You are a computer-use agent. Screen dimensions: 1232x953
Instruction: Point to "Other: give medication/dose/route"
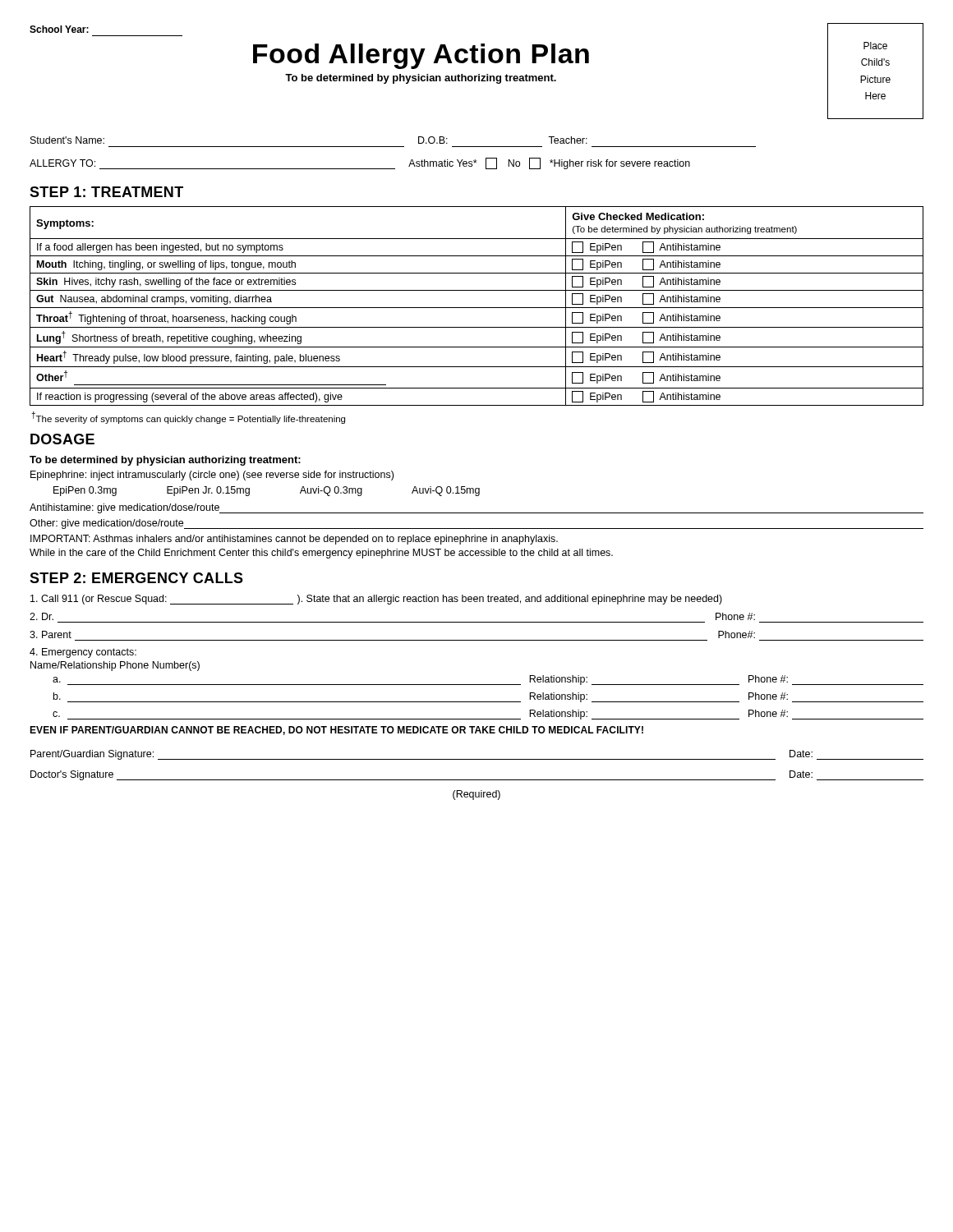point(476,523)
